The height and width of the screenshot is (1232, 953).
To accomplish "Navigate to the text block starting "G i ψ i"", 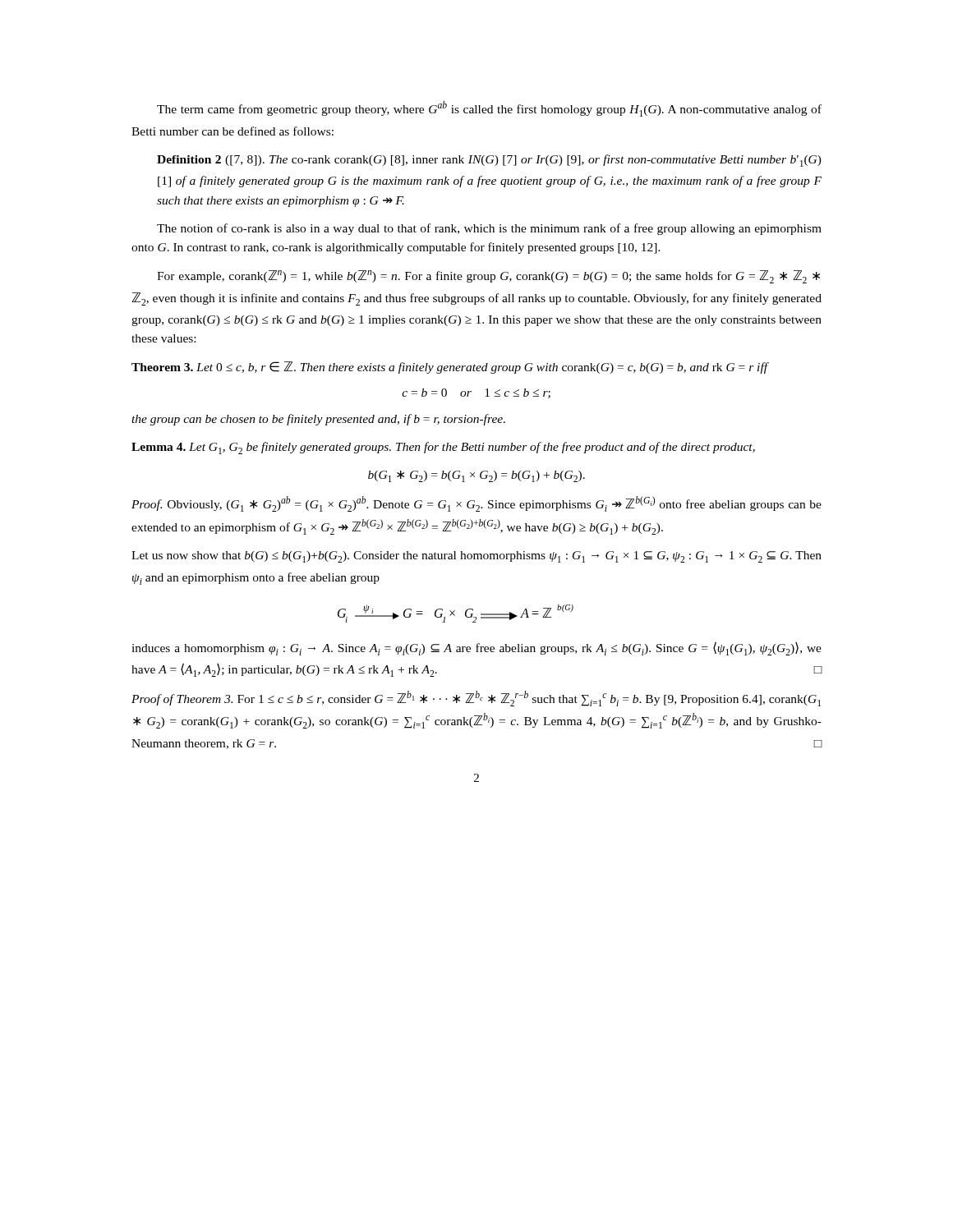I will pos(476,613).
